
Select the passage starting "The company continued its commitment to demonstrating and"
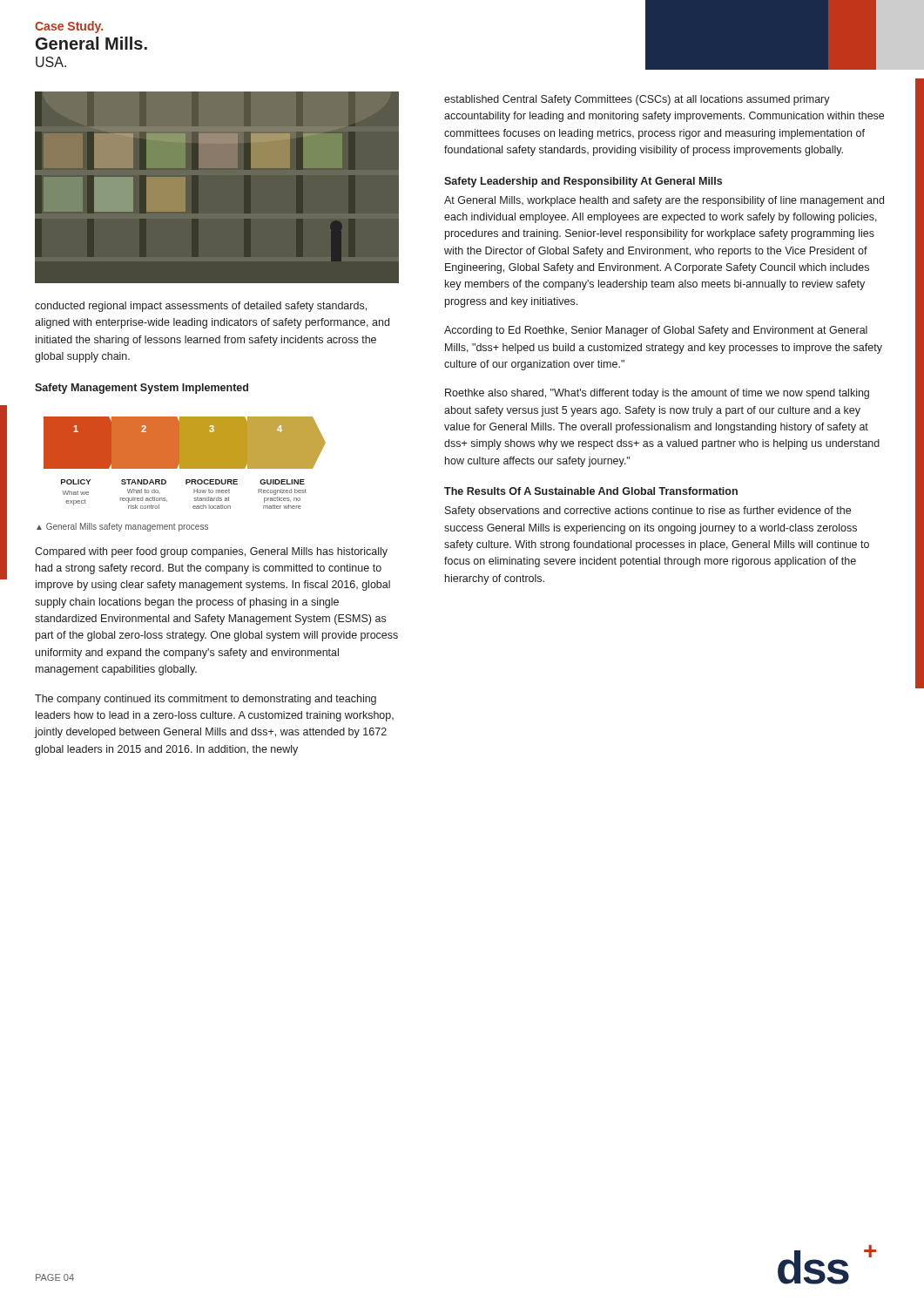pos(215,724)
